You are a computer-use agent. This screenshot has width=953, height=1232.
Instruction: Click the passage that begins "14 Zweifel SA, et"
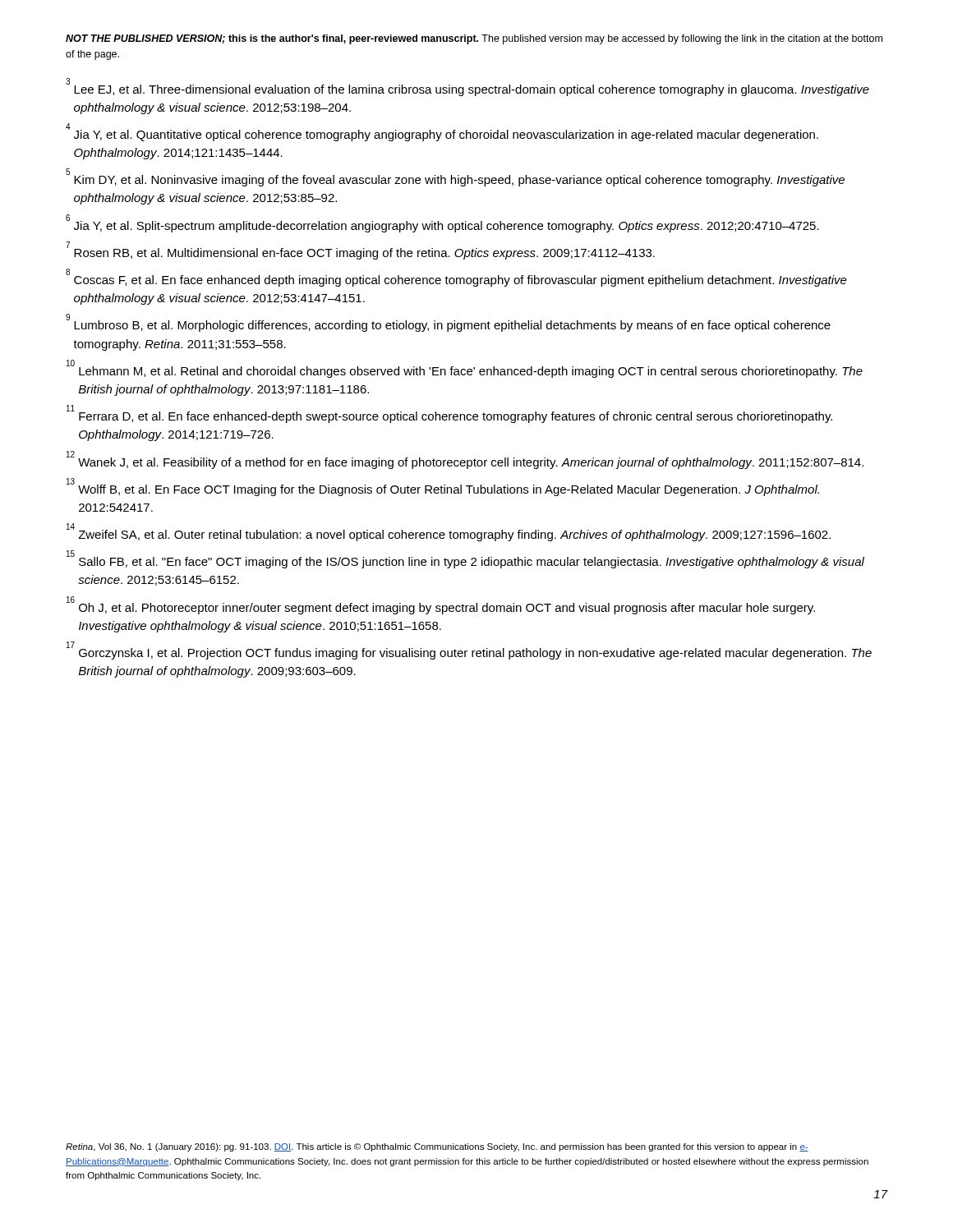476,535
